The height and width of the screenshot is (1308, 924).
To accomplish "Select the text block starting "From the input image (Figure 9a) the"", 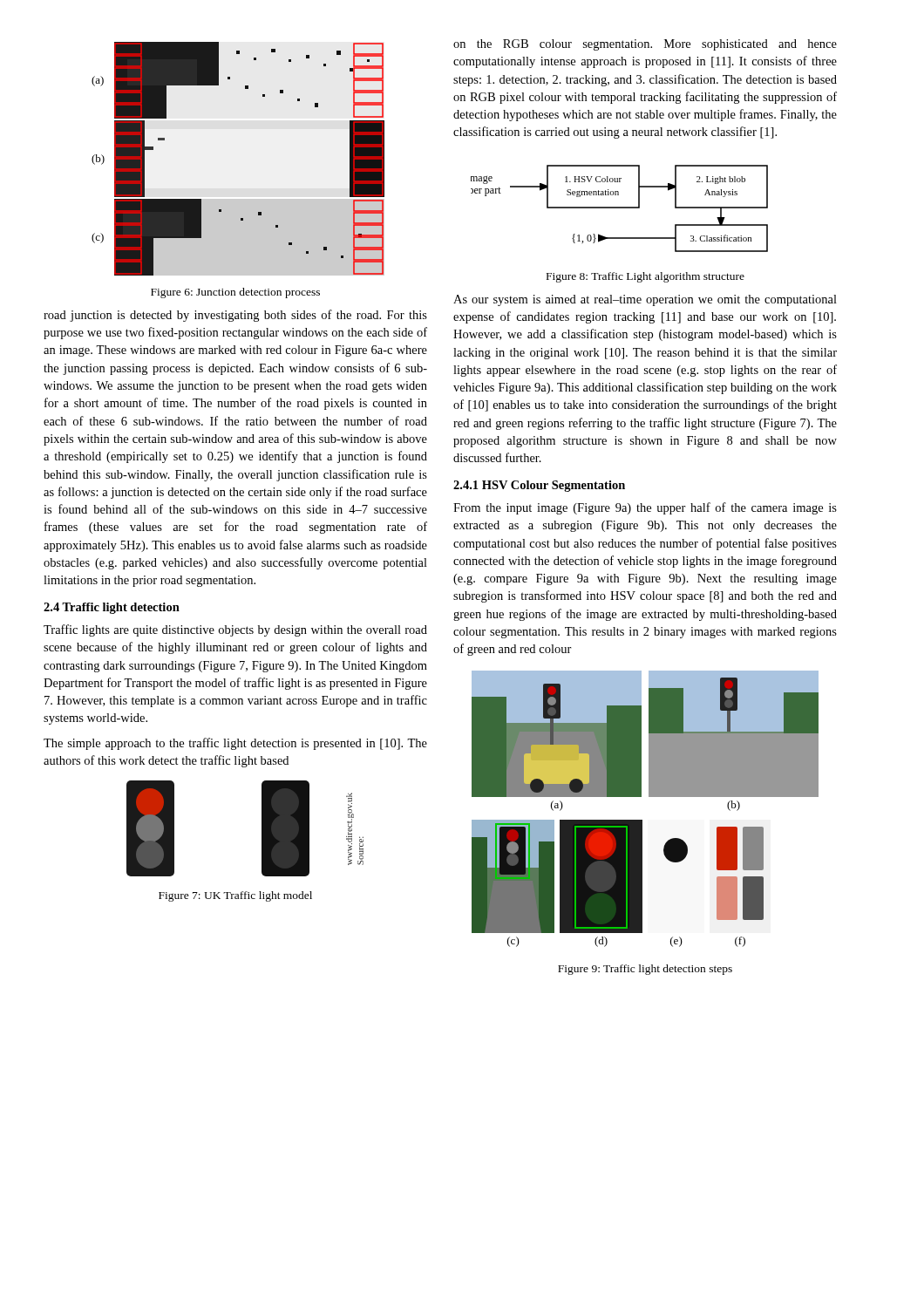I will coord(645,578).
